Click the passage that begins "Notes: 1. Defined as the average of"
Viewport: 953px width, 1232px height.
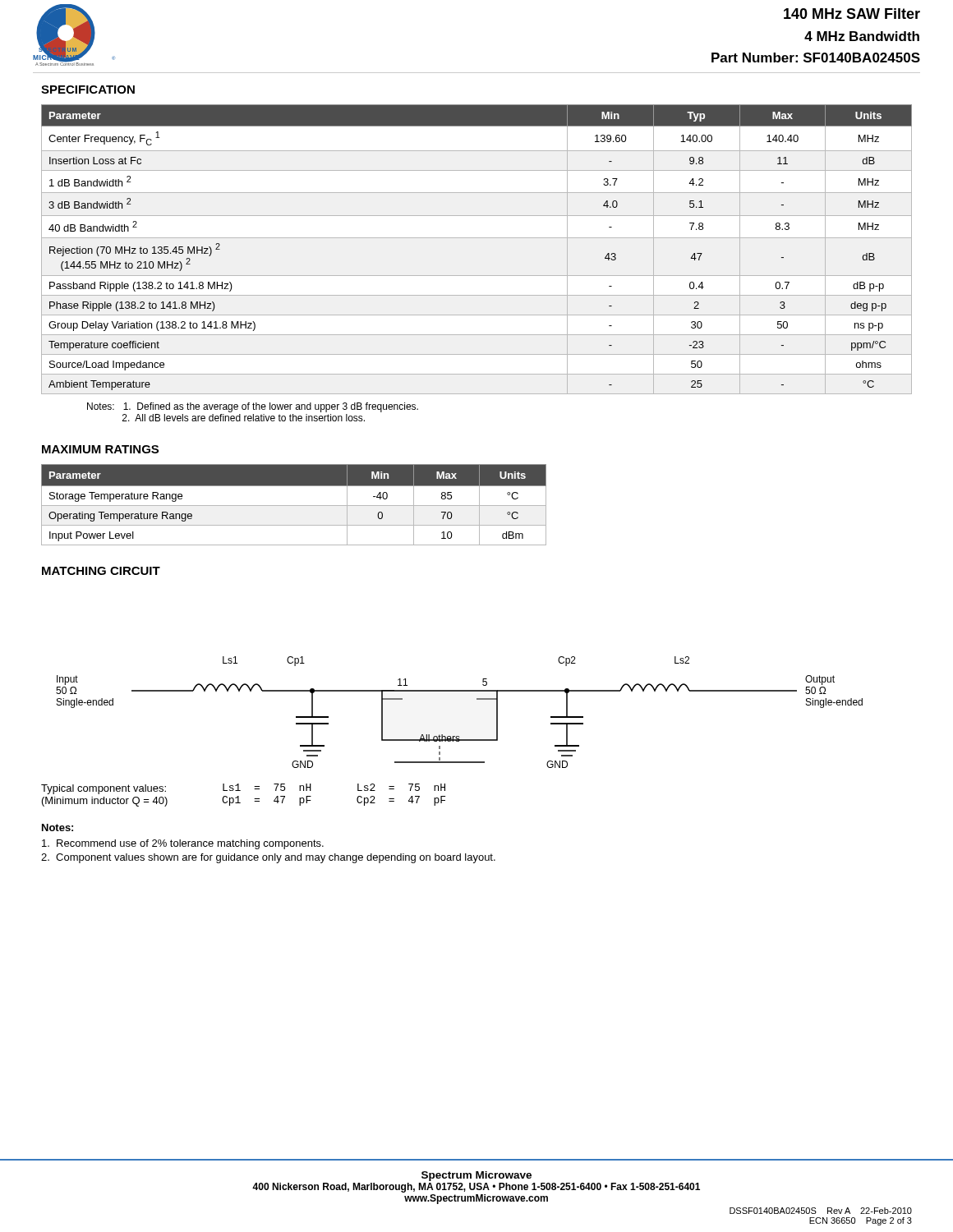pyautogui.click(x=253, y=412)
